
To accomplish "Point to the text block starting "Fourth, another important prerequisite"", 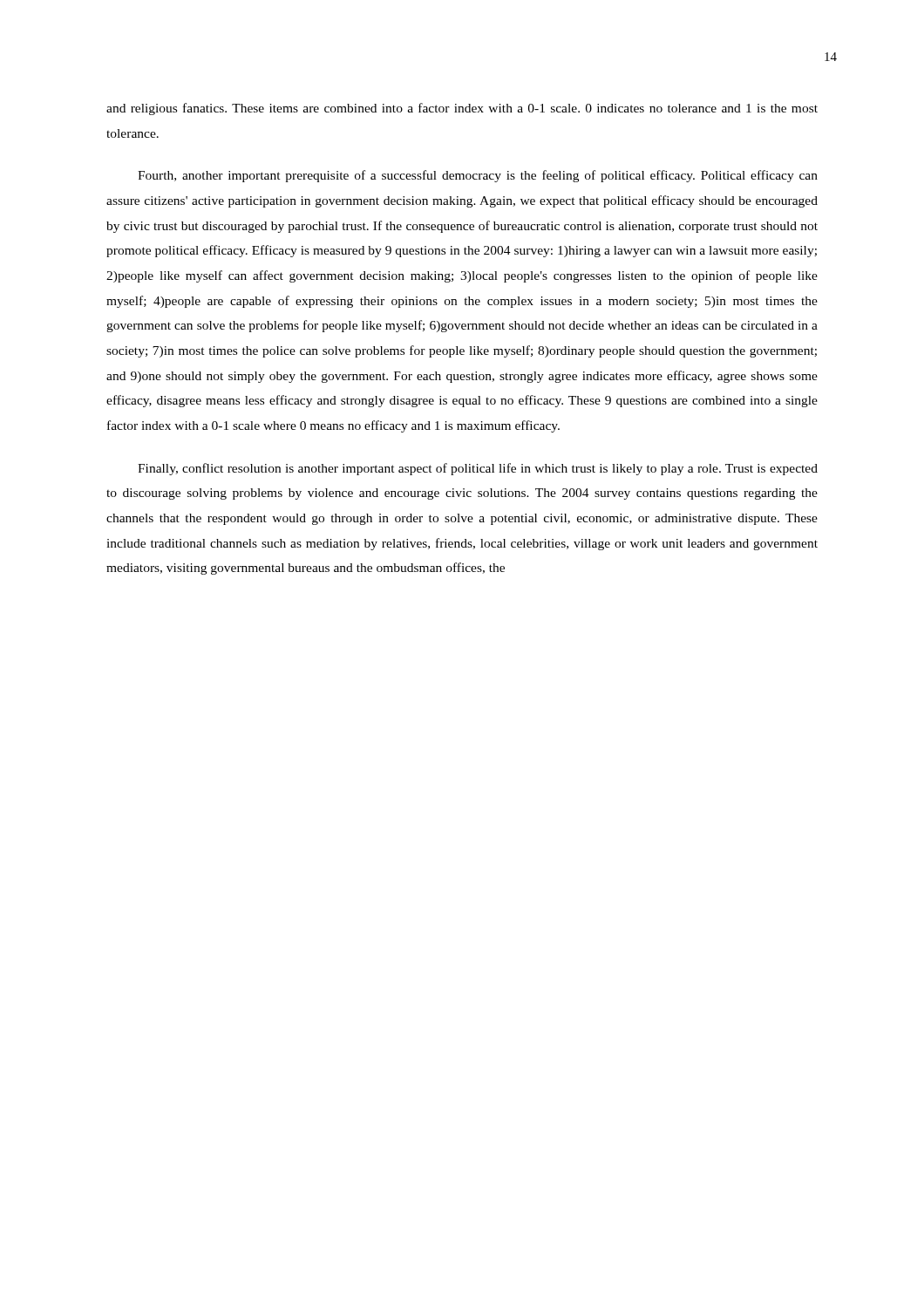I will [x=462, y=301].
